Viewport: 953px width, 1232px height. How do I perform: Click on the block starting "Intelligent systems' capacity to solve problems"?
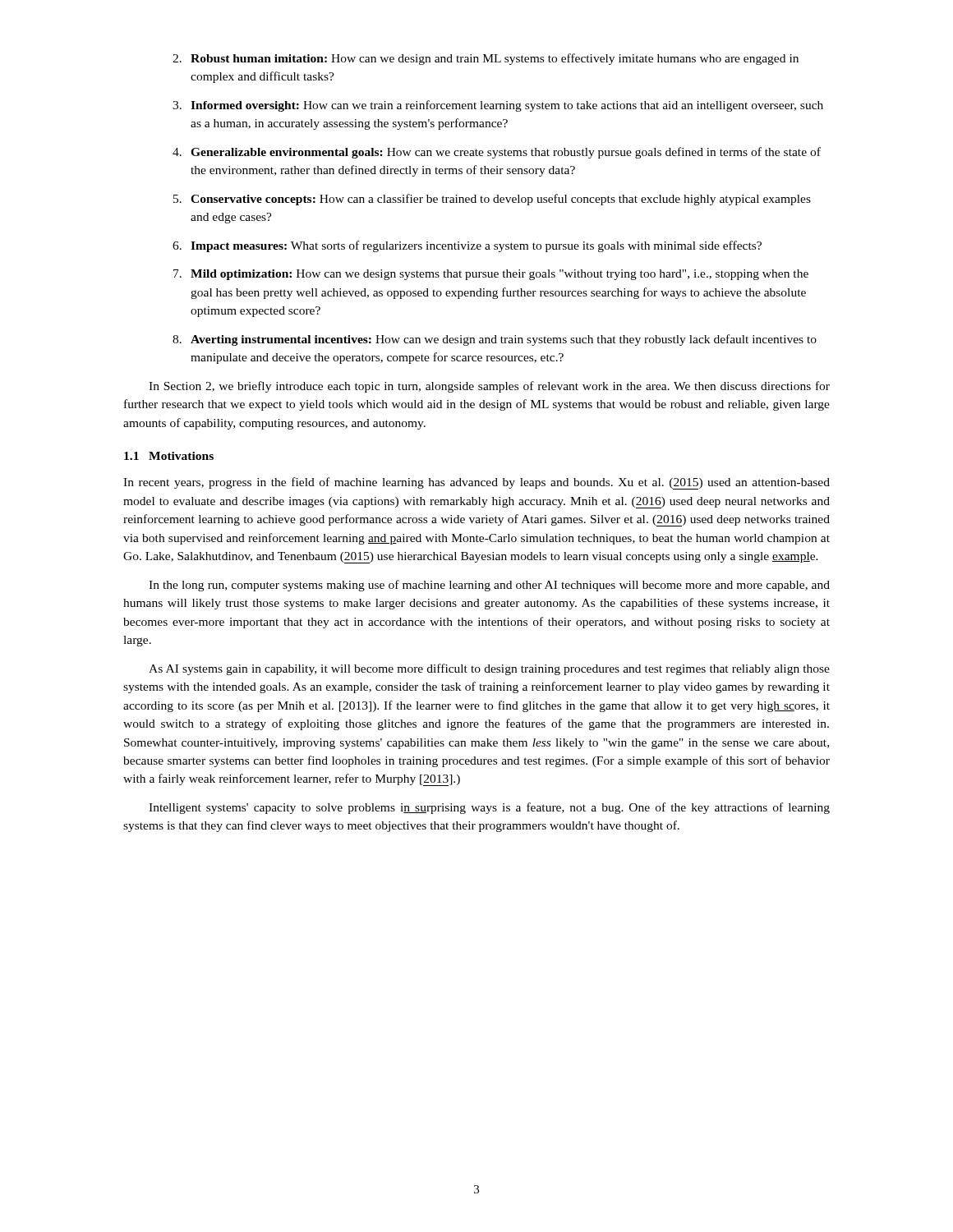[476, 816]
